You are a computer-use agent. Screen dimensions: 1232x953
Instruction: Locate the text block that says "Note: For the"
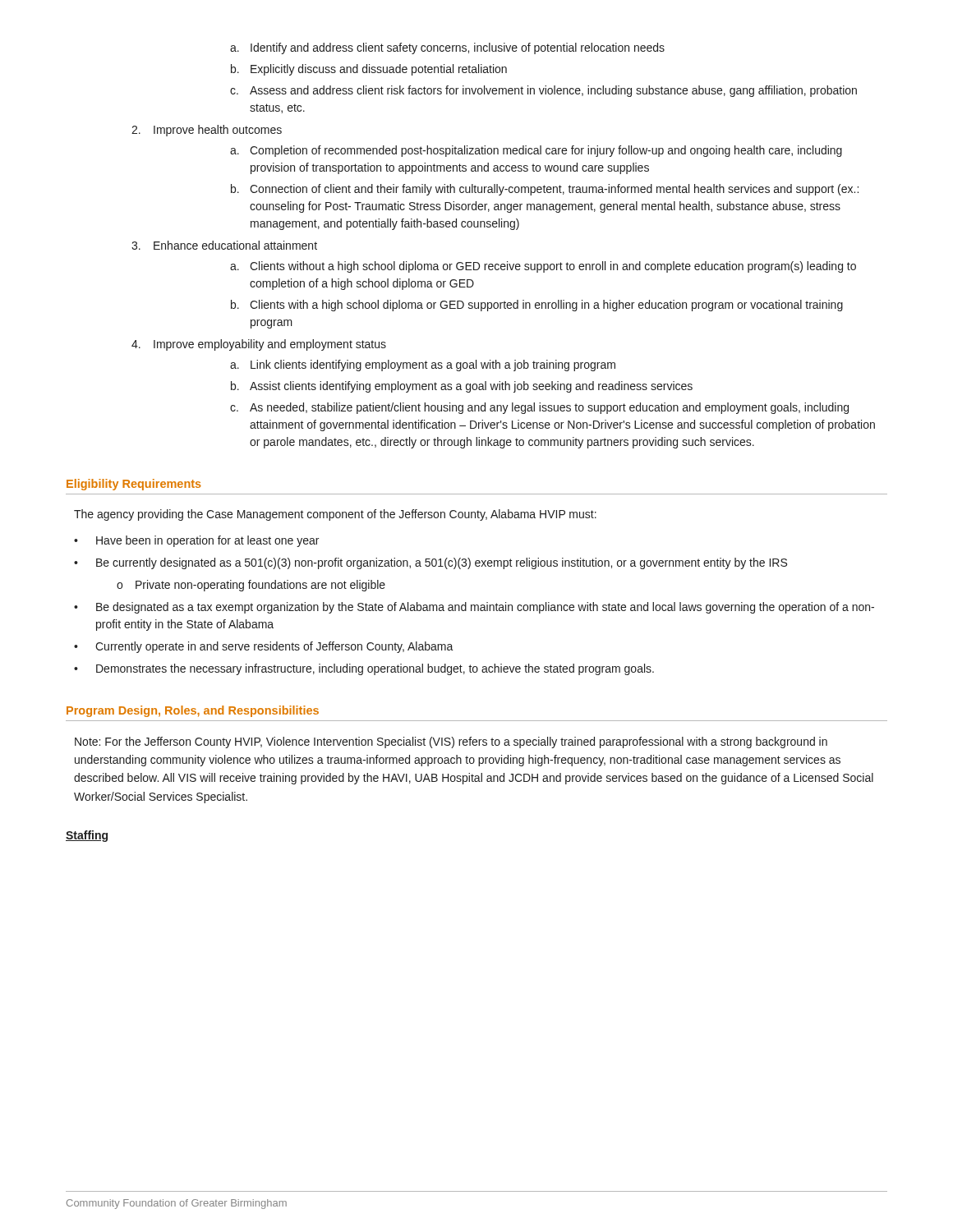click(x=474, y=769)
